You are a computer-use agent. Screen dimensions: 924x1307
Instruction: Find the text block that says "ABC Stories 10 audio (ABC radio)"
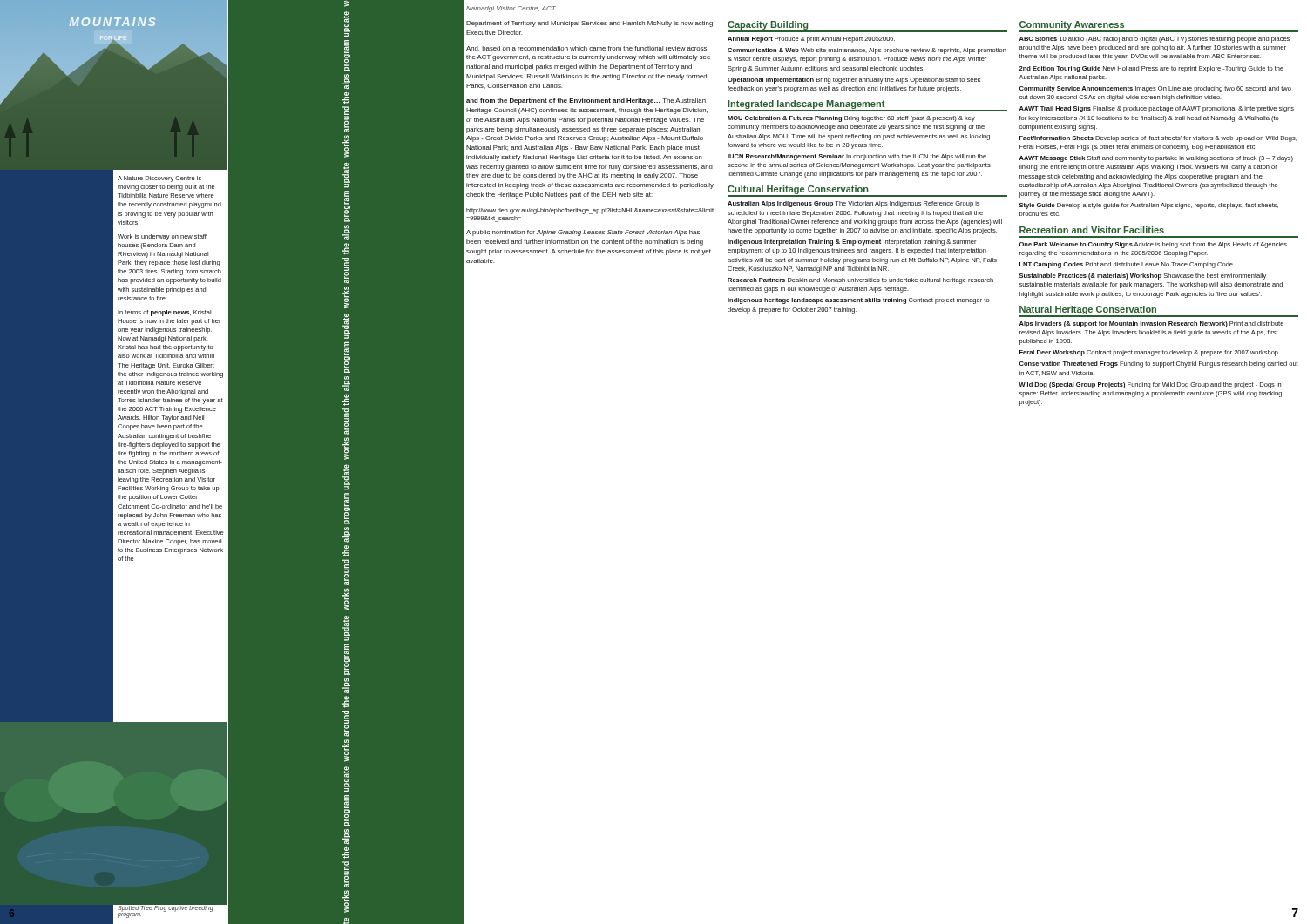pyautogui.click(x=1154, y=48)
